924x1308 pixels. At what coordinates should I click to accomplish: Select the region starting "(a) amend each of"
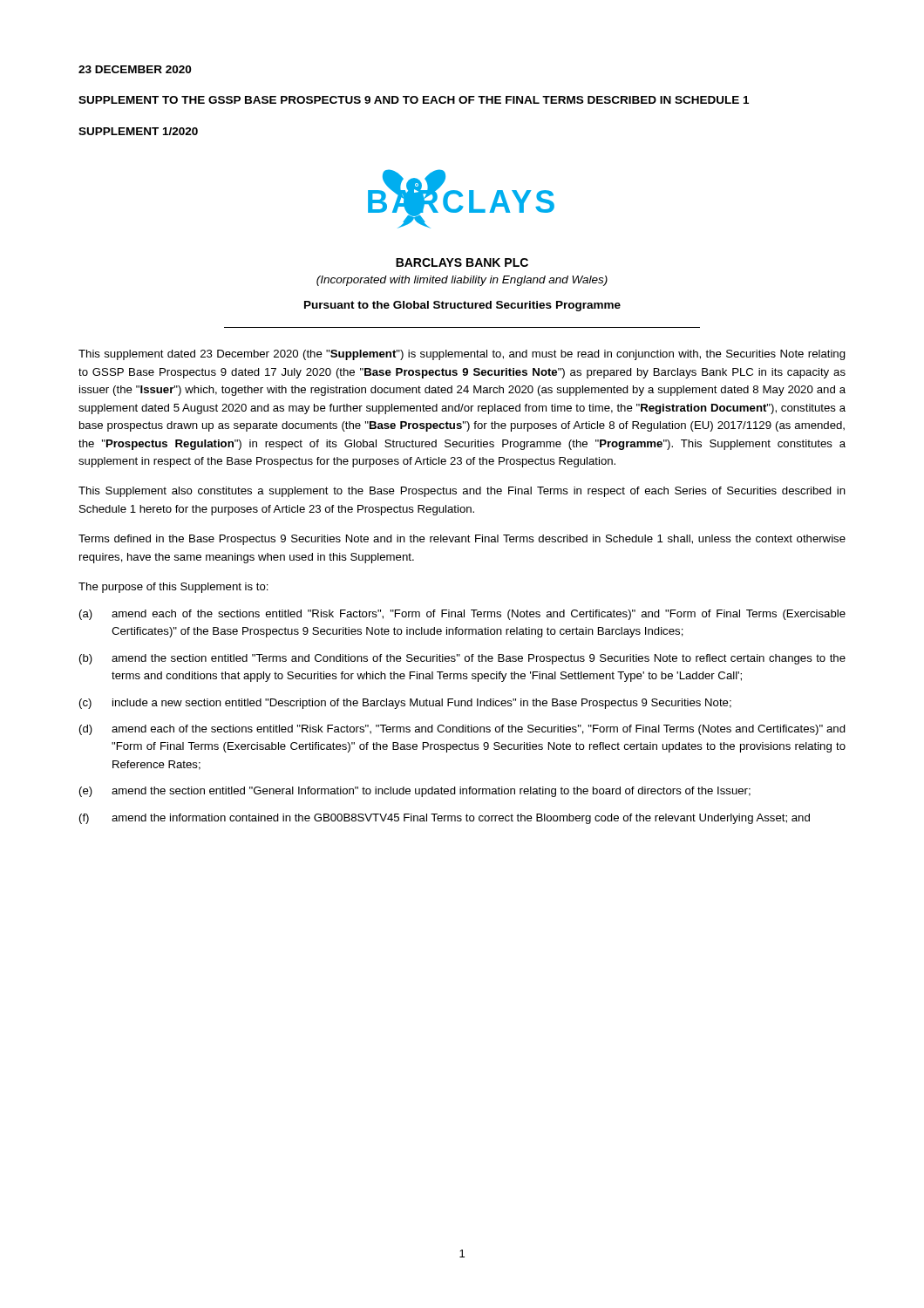462,623
